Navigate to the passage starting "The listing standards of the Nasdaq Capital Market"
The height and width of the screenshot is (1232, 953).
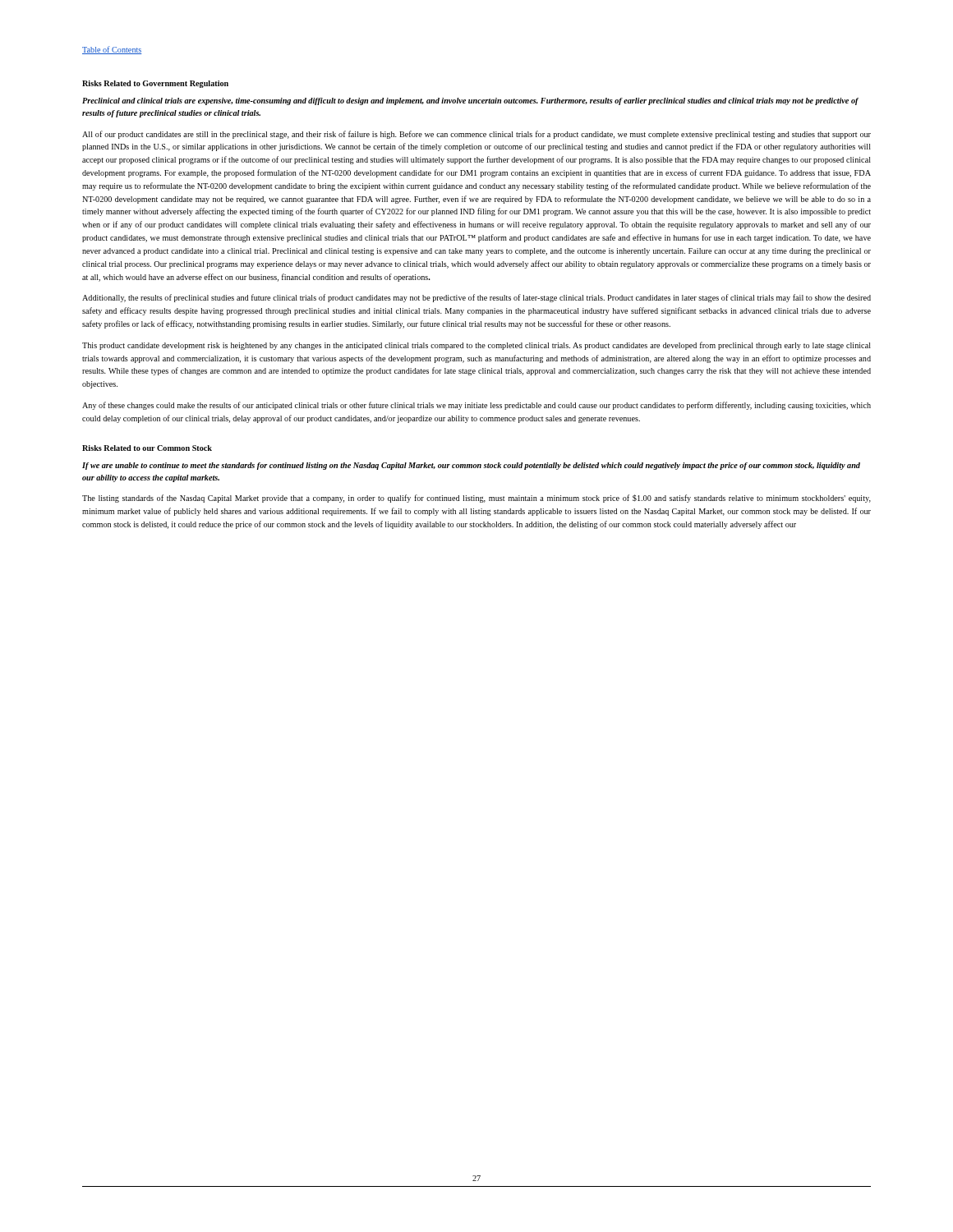click(476, 511)
